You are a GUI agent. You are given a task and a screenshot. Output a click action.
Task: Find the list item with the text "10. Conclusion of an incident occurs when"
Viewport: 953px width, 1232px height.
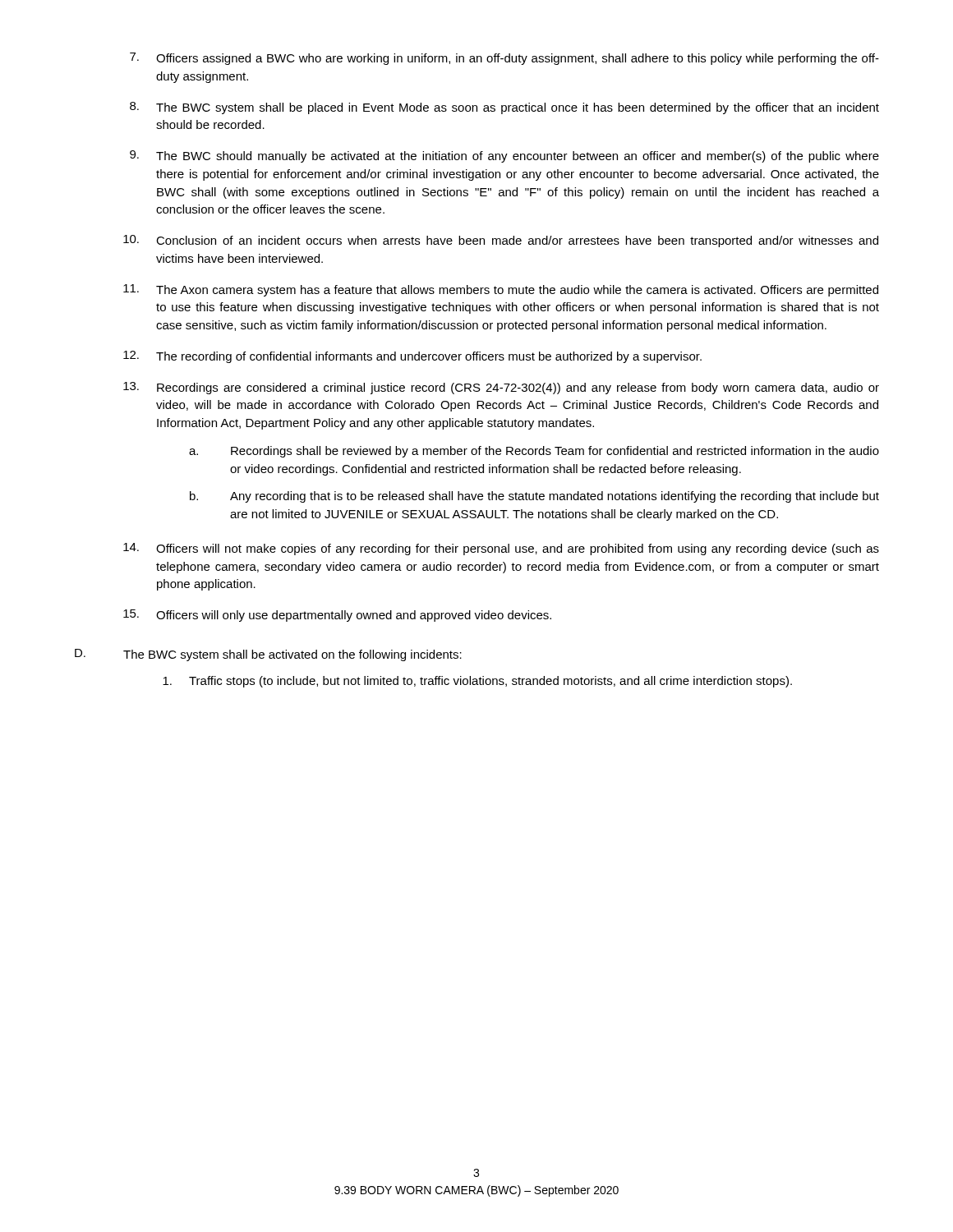(x=476, y=249)
